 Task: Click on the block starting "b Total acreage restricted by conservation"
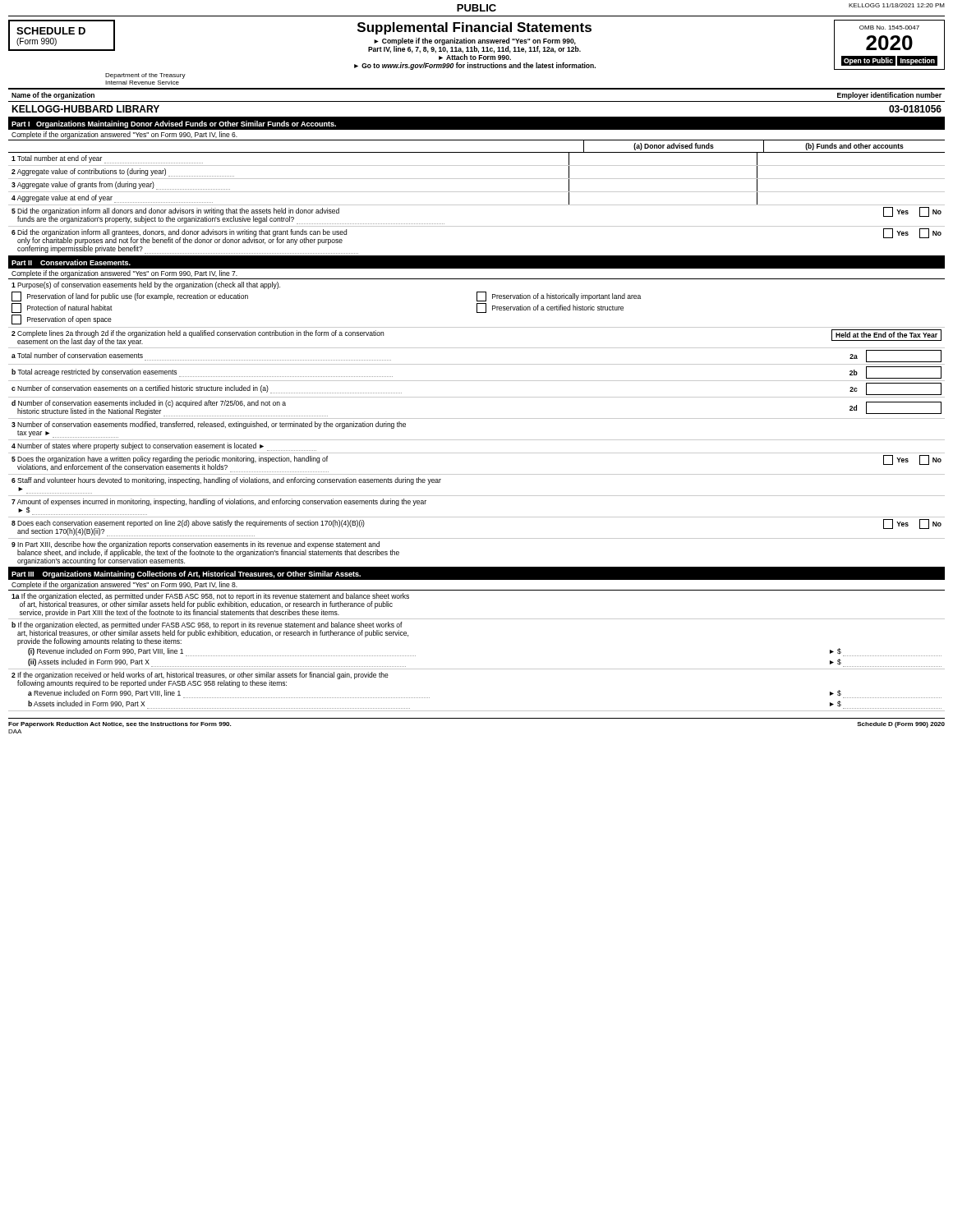(x=476, y=372)
